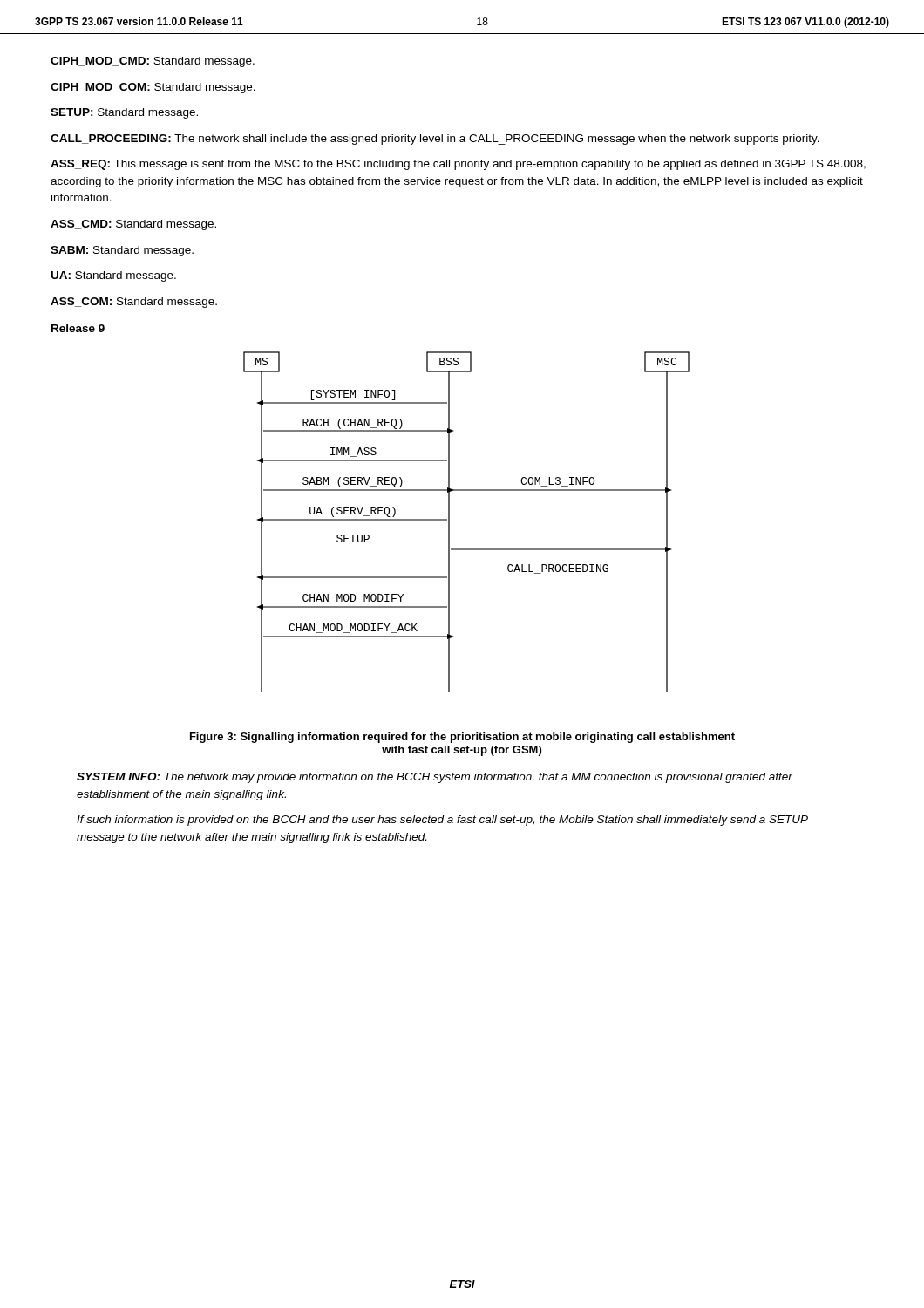Locate the block of text that opens with "CALL_PROCEEDING: The network shall include the"

[435, 138]
